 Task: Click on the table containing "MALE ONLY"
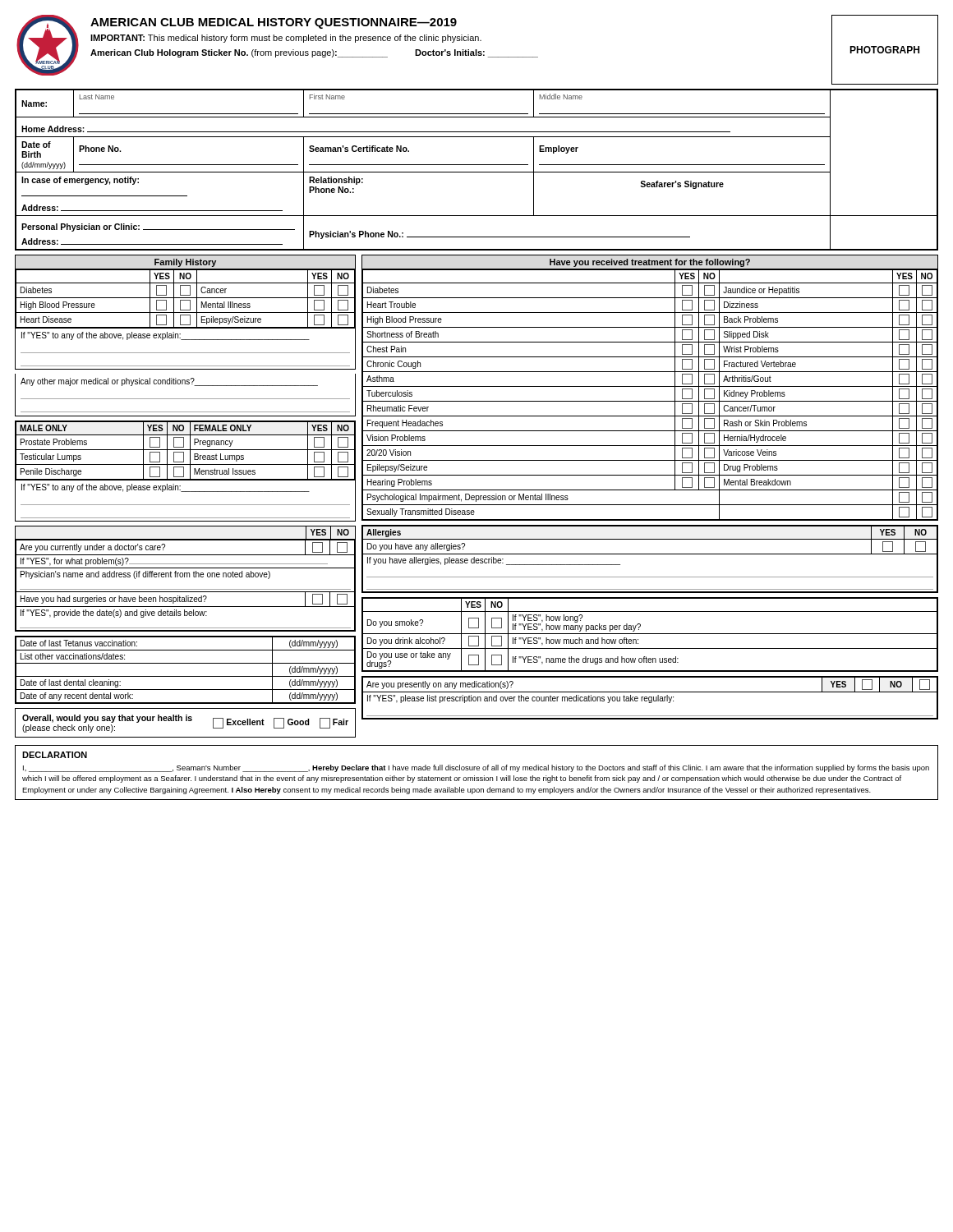pyautogui.click(x=185, y=450)
